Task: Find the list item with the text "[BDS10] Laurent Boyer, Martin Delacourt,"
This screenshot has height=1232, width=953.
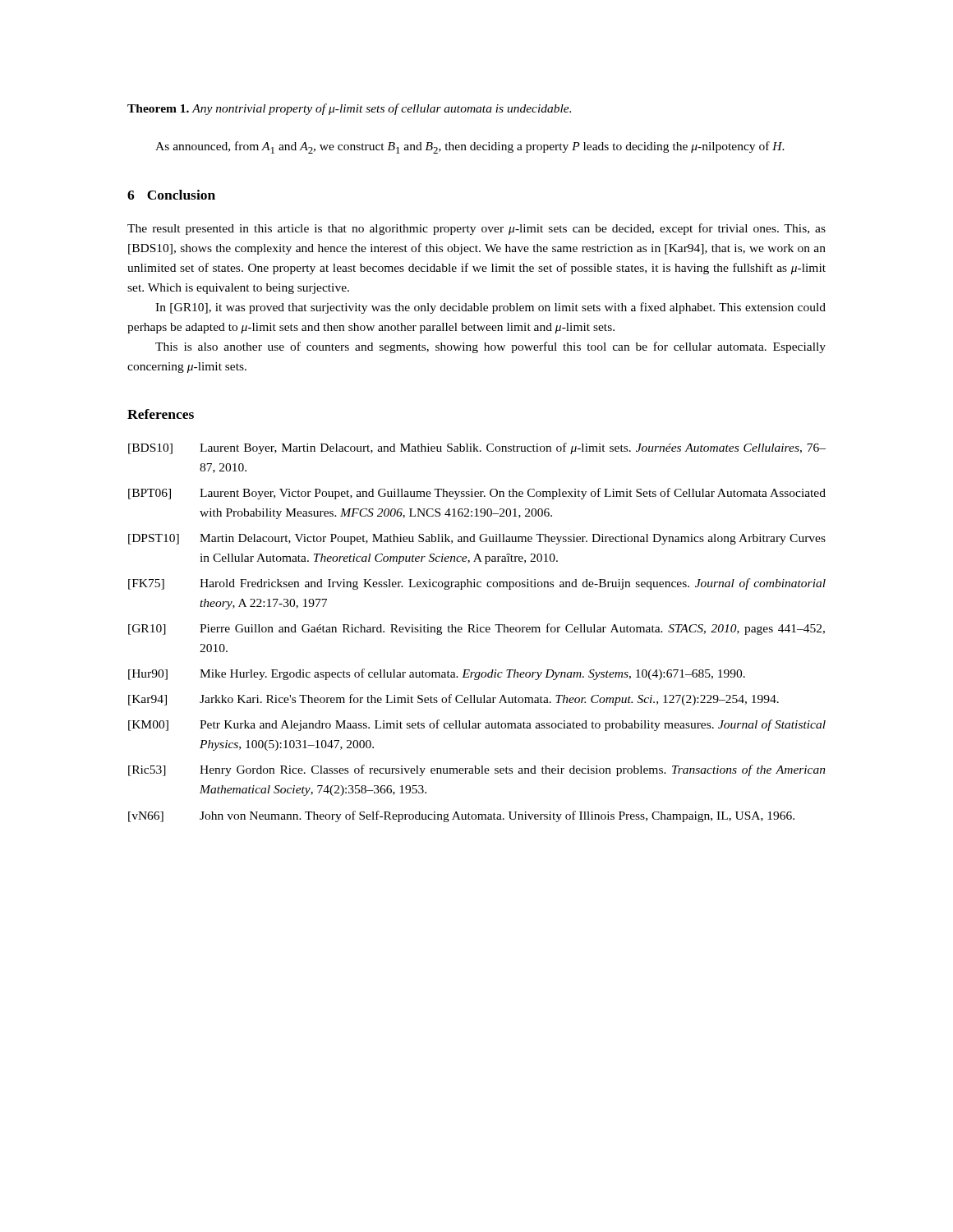Action: pos(476,634)
